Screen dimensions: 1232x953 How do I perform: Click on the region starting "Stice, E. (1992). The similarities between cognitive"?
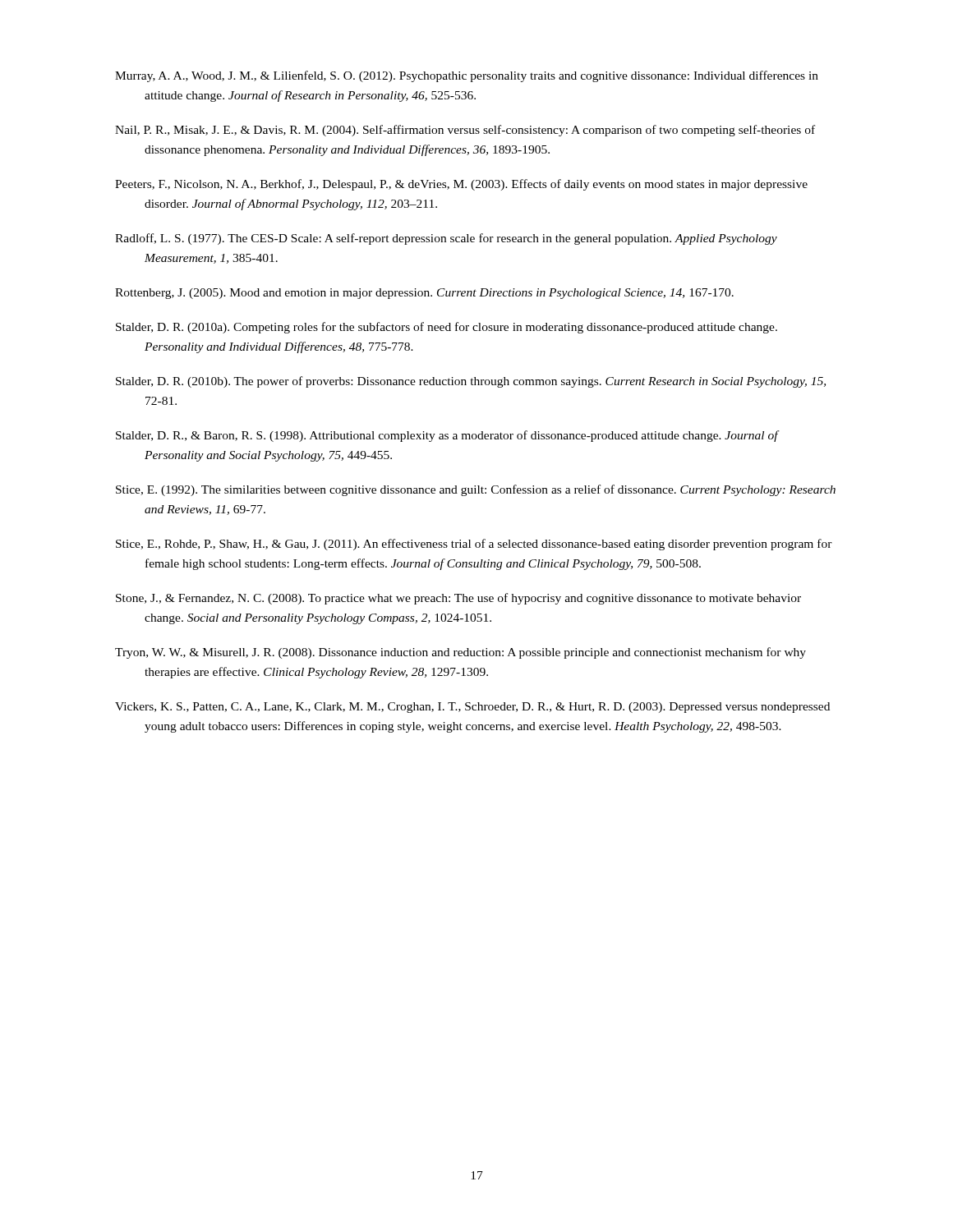pyautogui.click(x=475, y=499)
